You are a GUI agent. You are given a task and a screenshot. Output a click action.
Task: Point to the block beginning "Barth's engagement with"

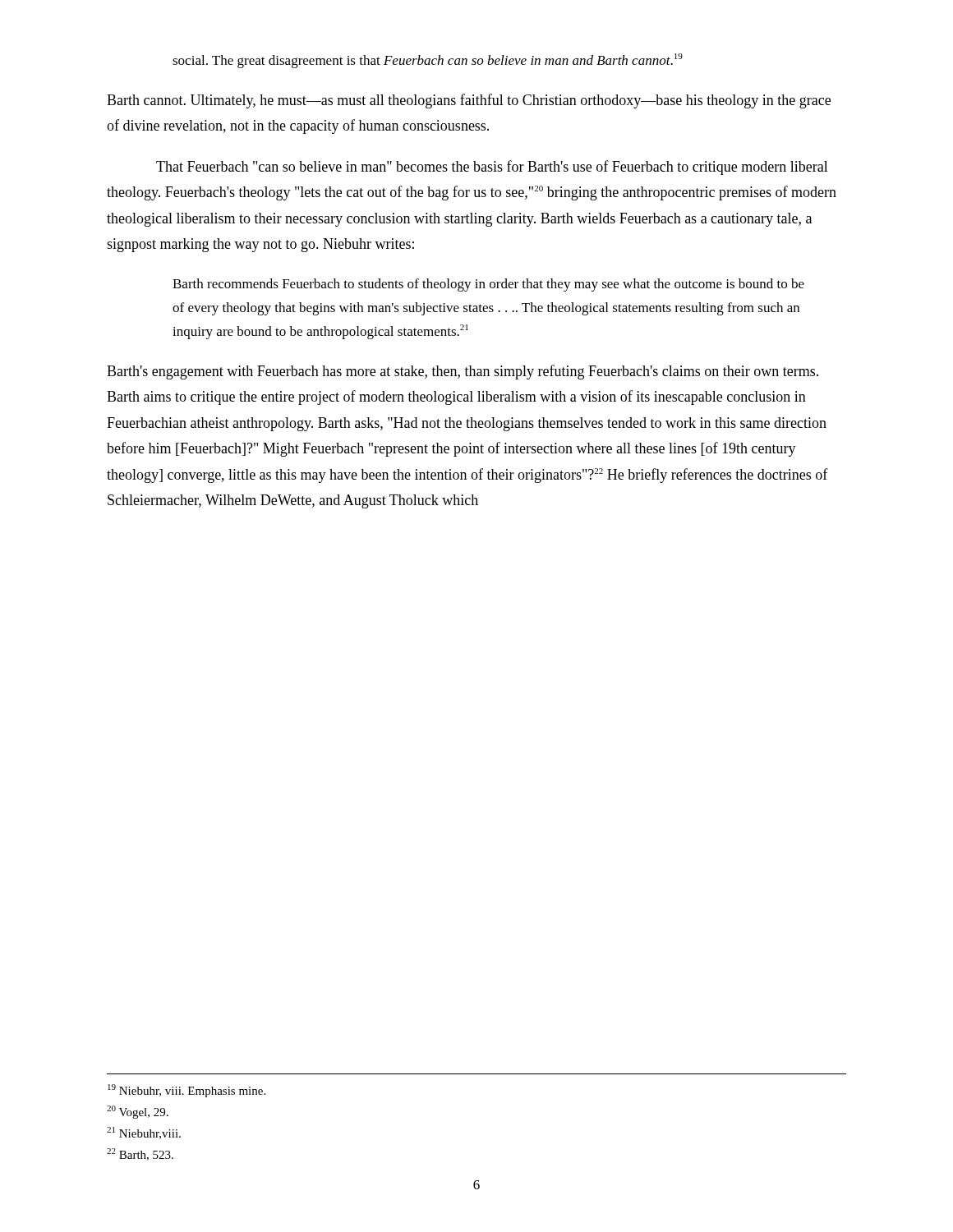point(476,436)
